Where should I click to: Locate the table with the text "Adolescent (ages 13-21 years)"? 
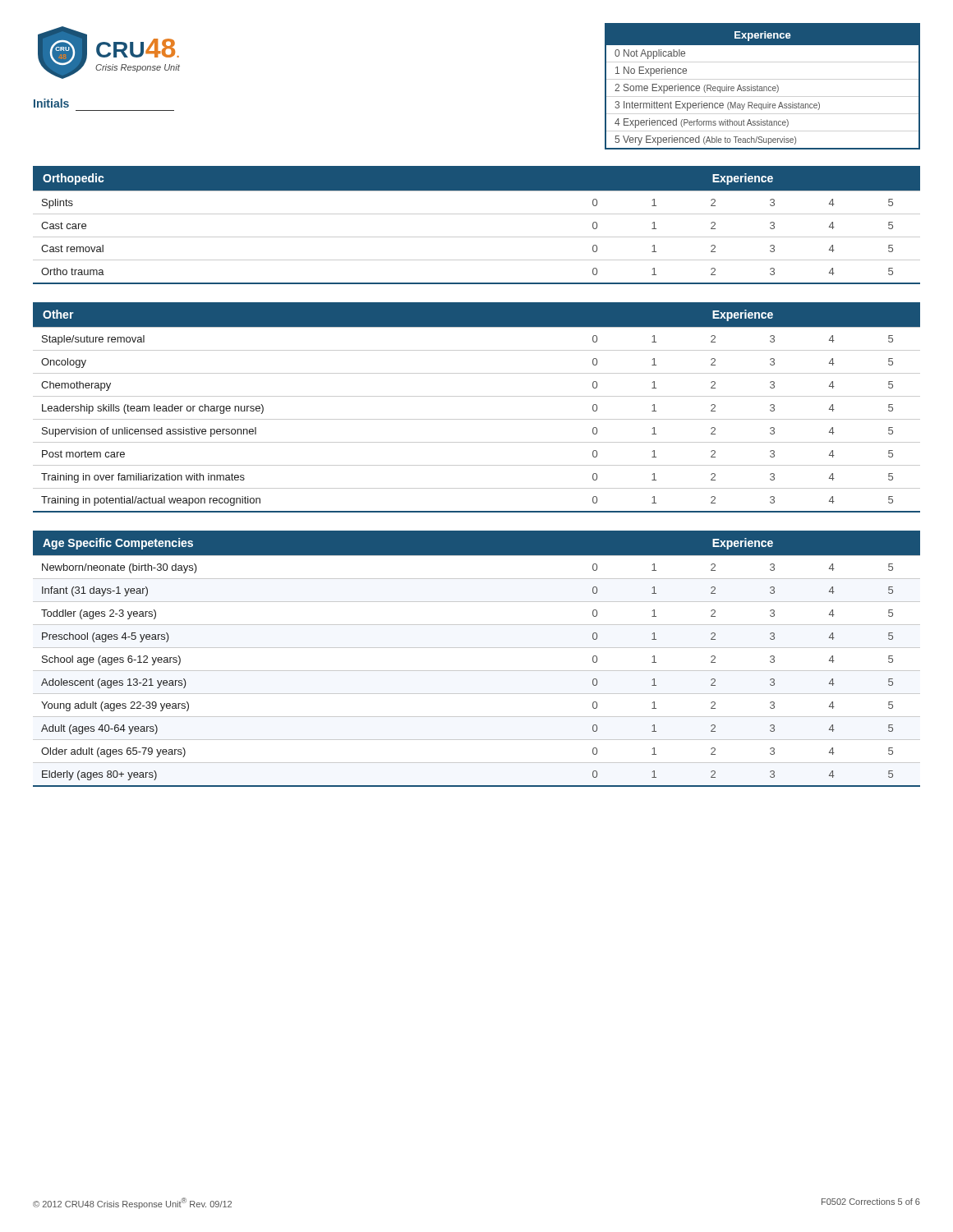coord(476,659)
